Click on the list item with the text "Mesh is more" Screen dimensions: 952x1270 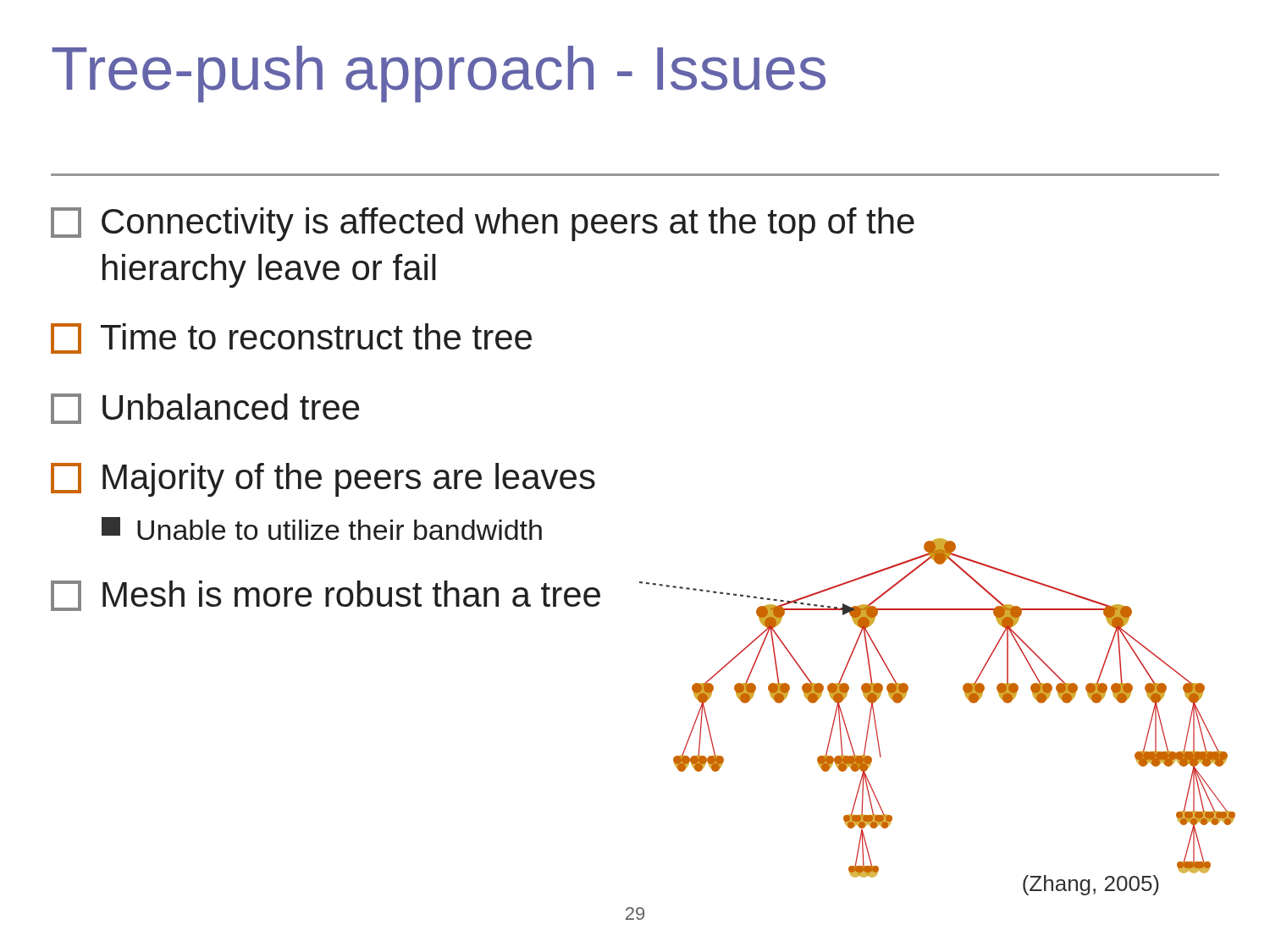pyautogui.click(x=635, y=595)
